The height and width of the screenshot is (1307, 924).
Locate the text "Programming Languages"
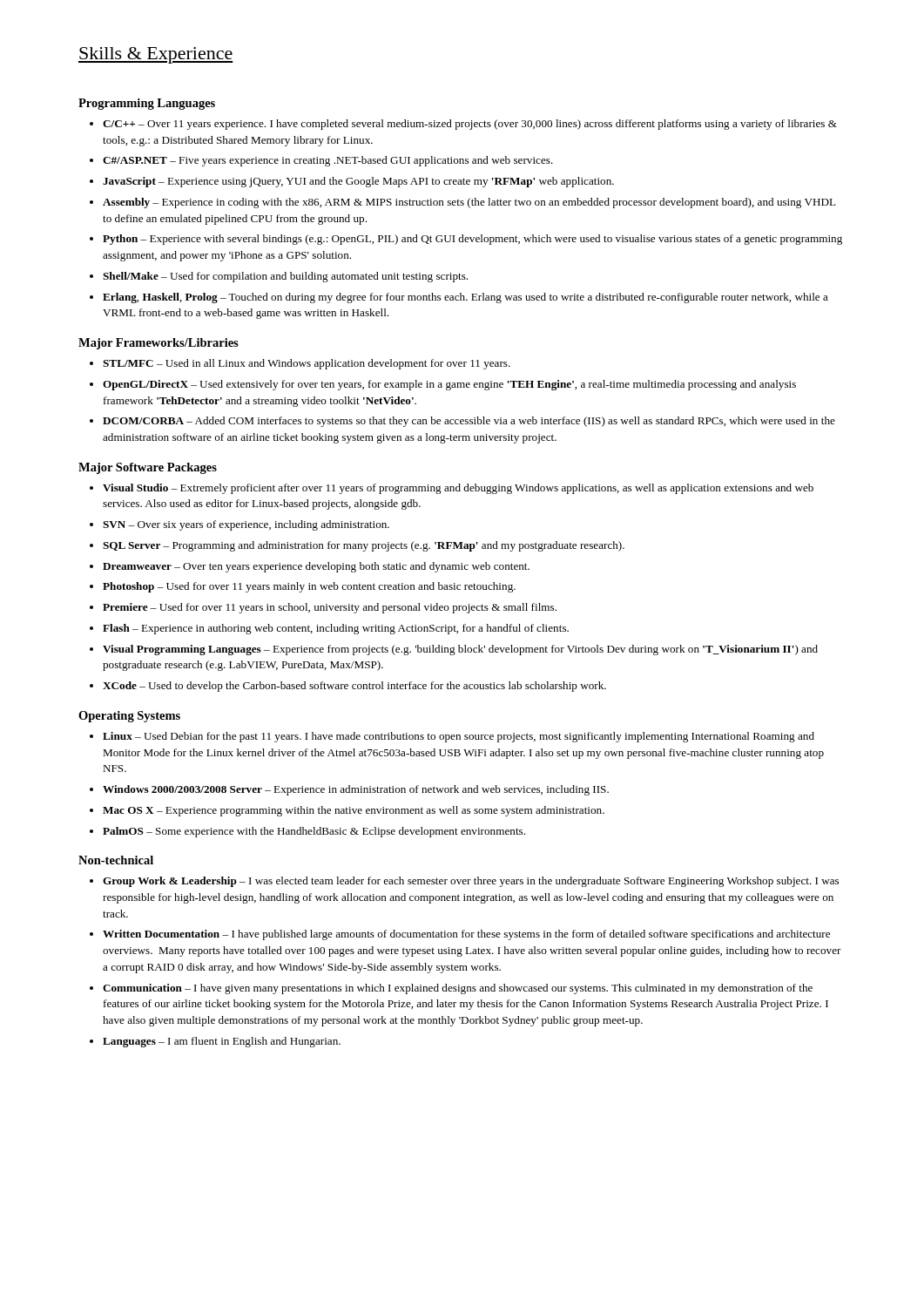click(147, 103)
